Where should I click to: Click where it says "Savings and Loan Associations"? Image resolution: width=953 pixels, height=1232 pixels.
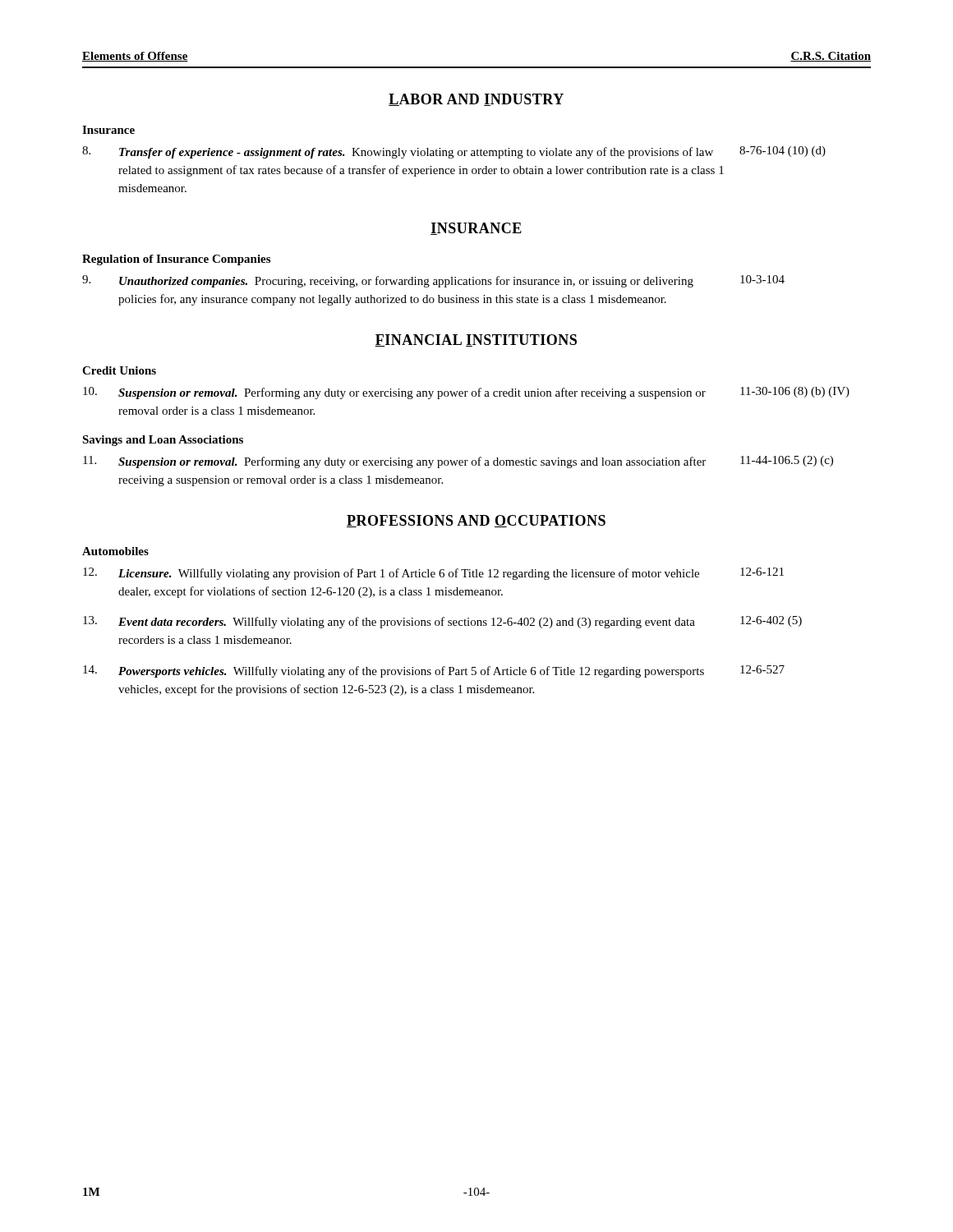tap(163, 440)
